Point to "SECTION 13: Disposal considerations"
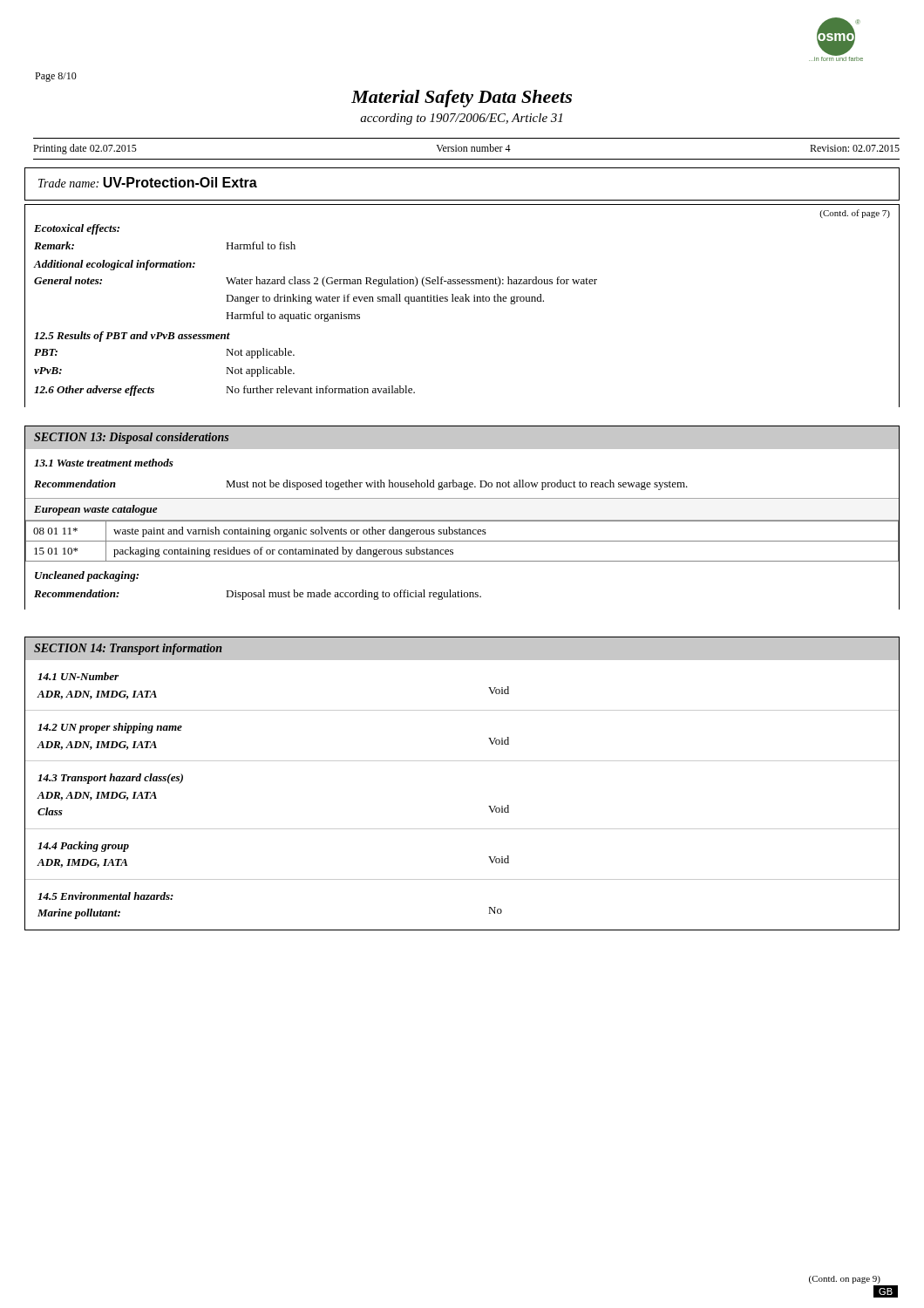Image resolution: width=924 pixels, height=1308 pixels. pos(131,437)
